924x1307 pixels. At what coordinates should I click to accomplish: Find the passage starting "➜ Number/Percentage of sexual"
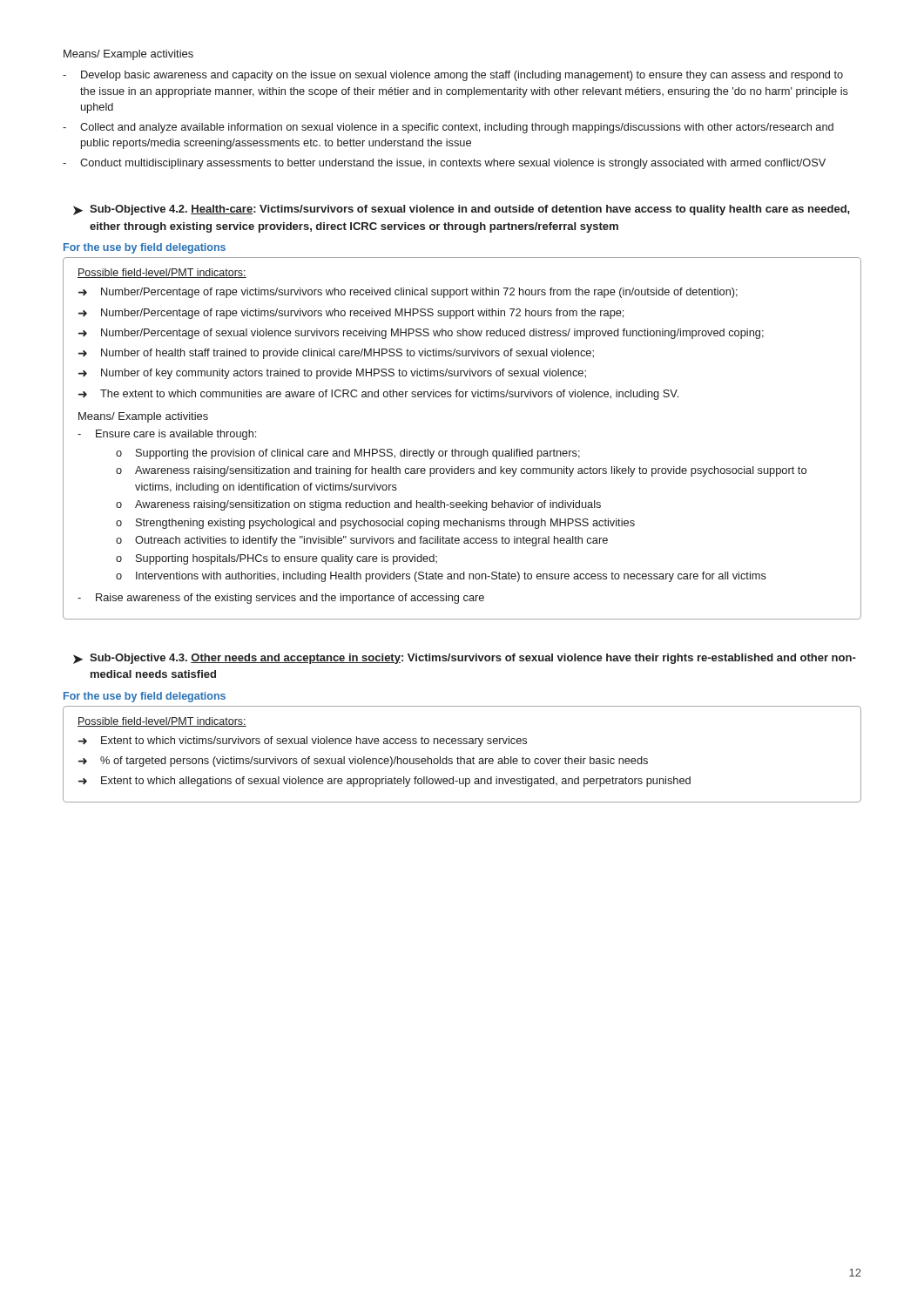[x=421, y=333]
